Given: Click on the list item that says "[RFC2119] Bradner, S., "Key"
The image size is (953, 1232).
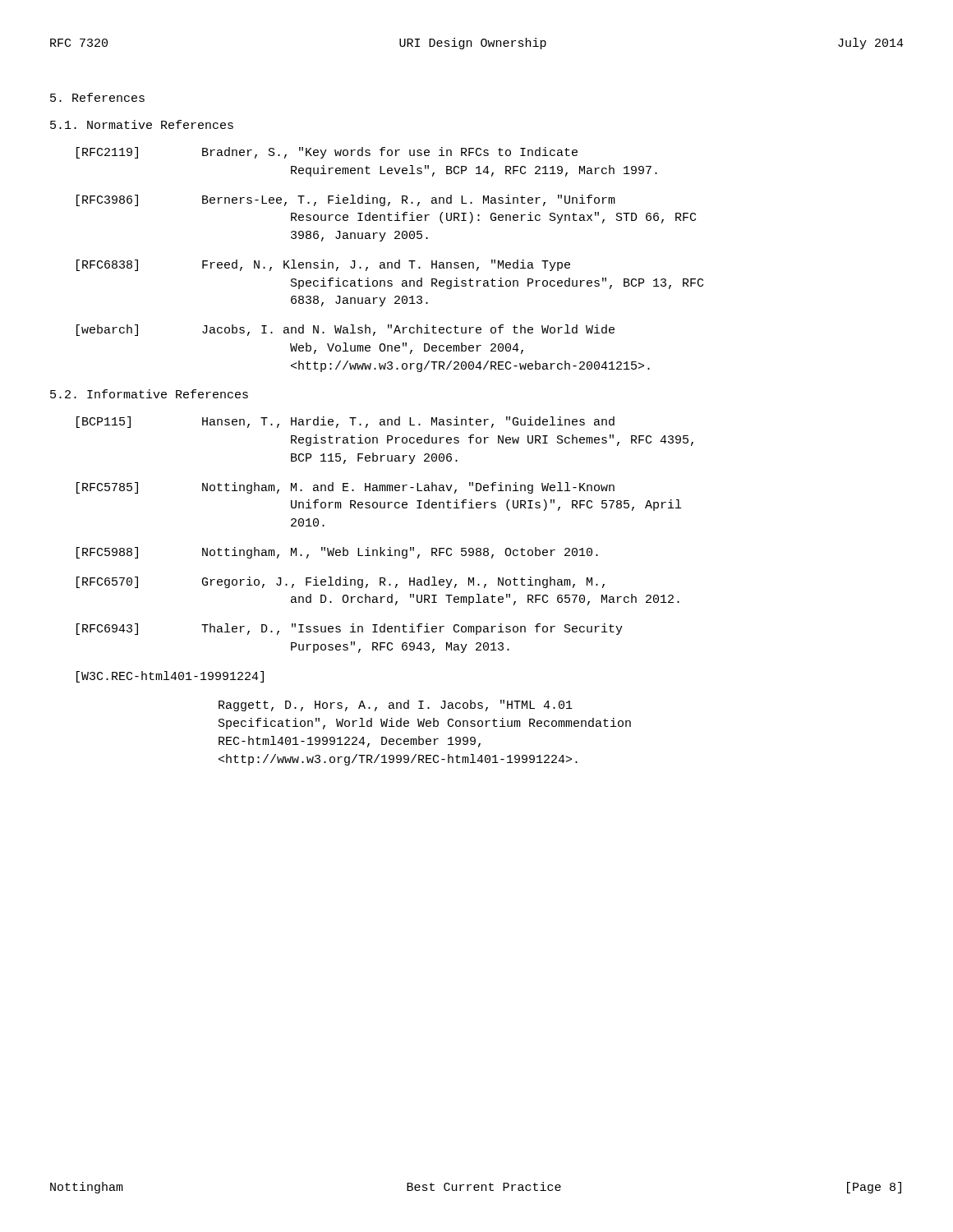Looking at the screenshot, I should click(489, 162).
